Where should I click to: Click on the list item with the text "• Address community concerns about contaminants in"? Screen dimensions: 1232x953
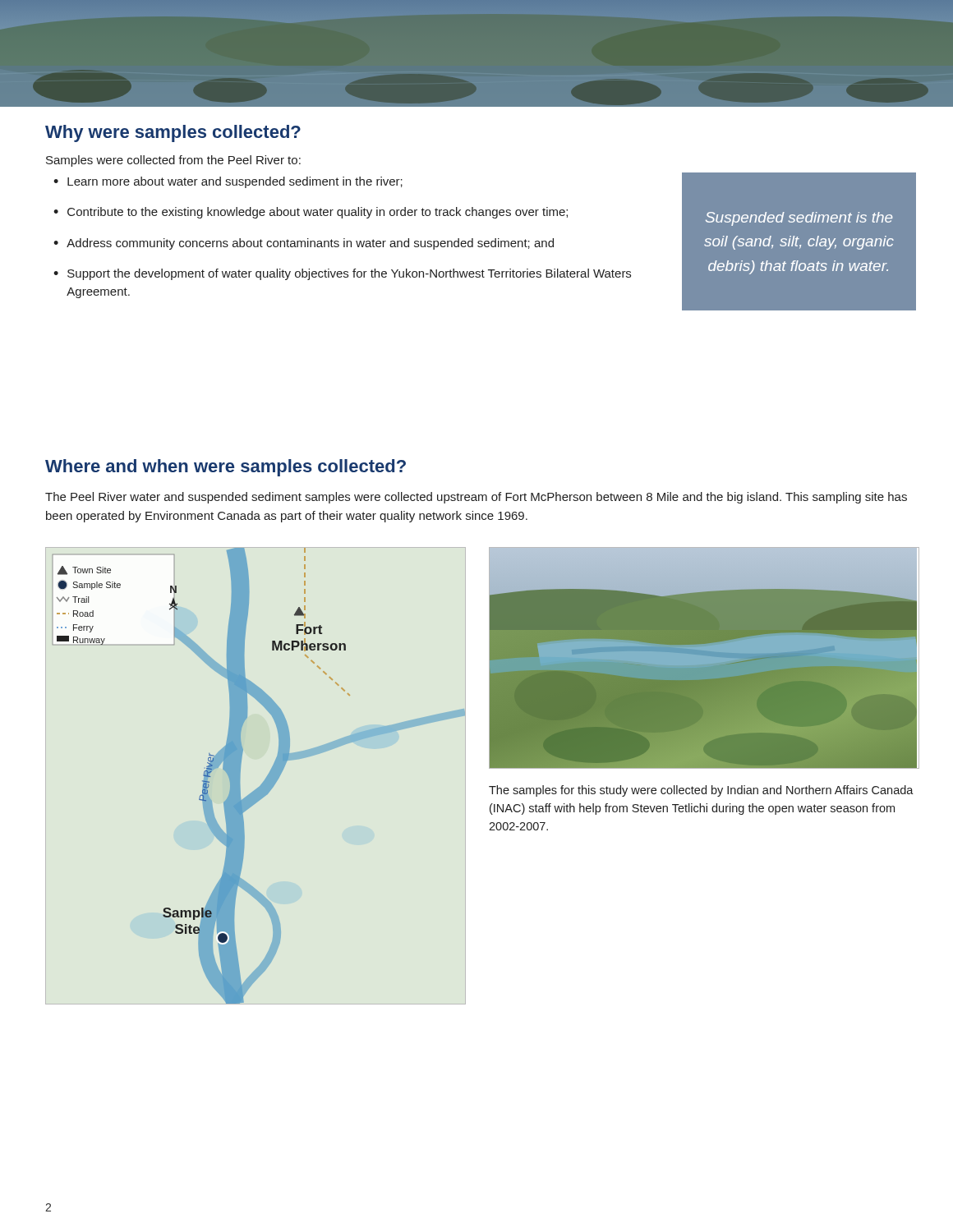coord(304,244)
